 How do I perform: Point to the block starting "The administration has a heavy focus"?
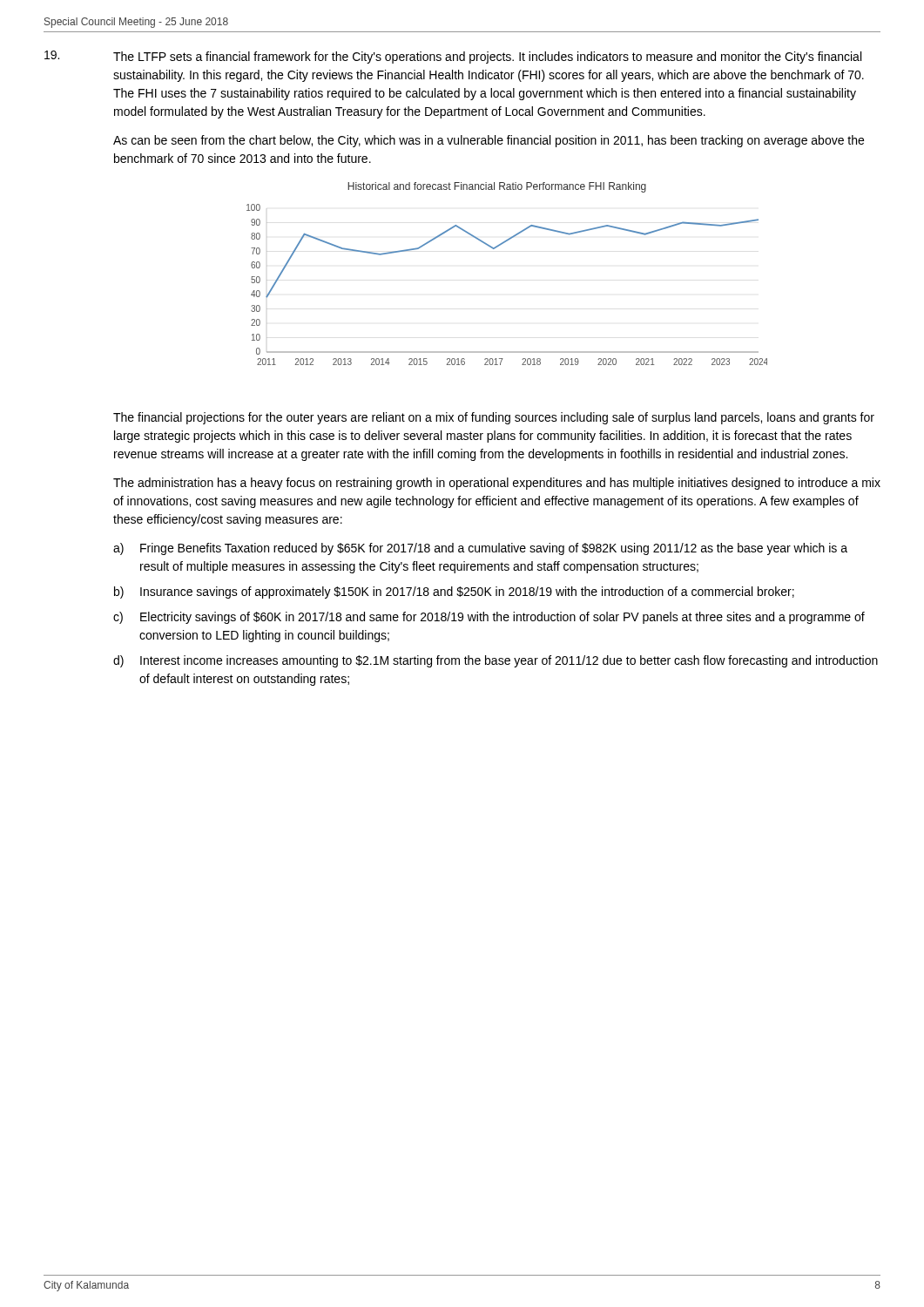(x=497, y=501)
